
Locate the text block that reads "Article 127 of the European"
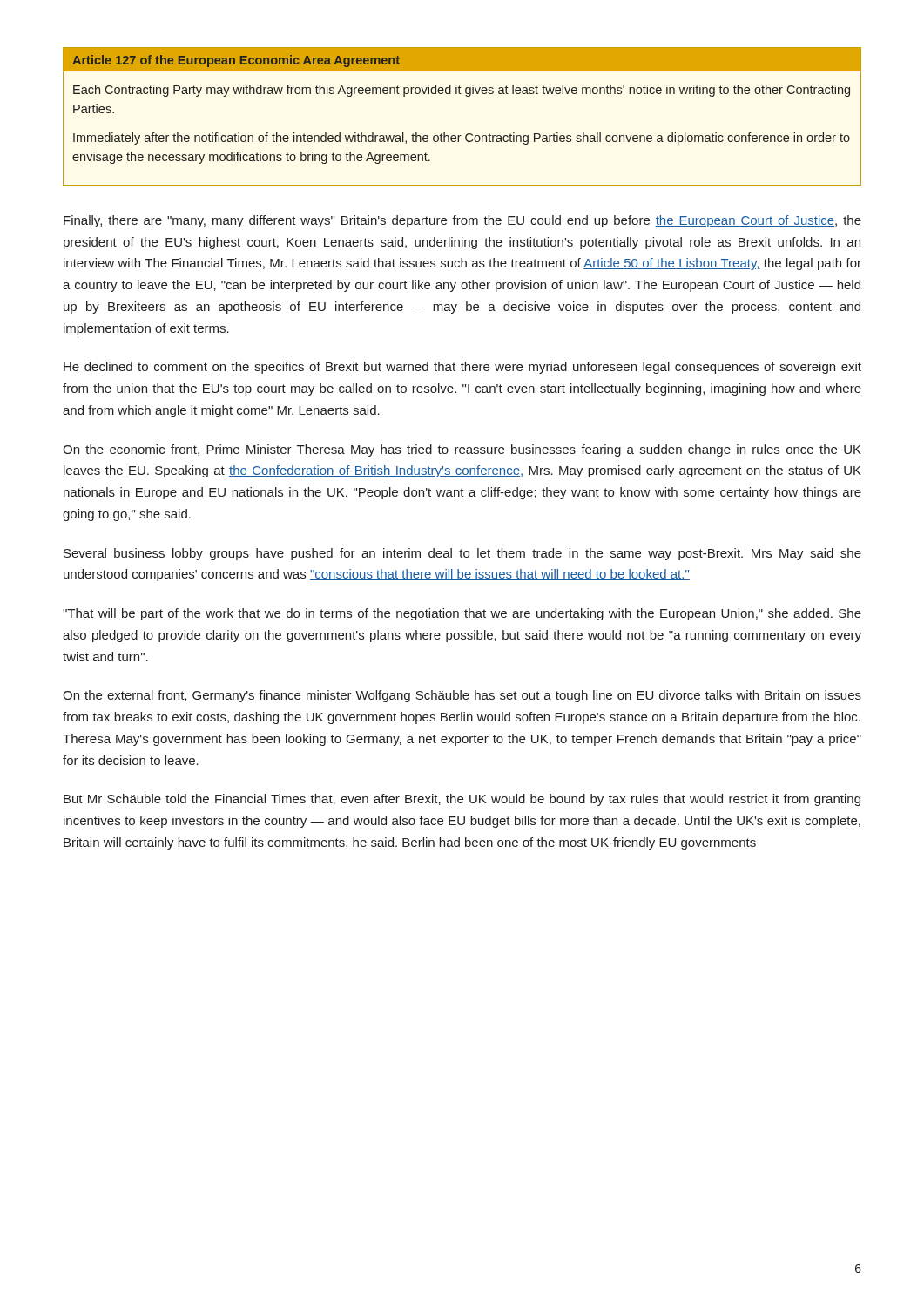tap(462, 108)
